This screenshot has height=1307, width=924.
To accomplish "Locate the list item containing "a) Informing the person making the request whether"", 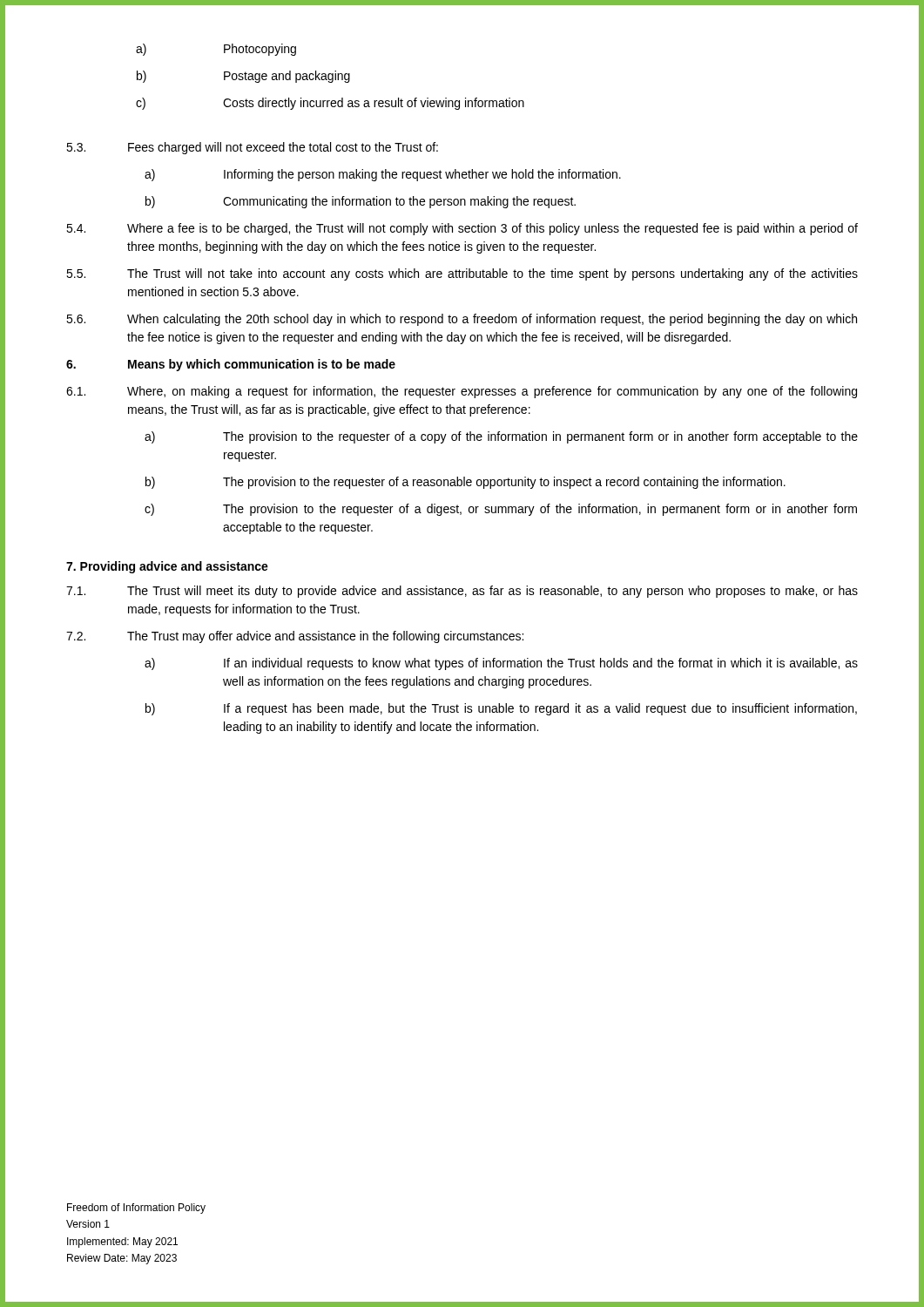I will point(501,175).
